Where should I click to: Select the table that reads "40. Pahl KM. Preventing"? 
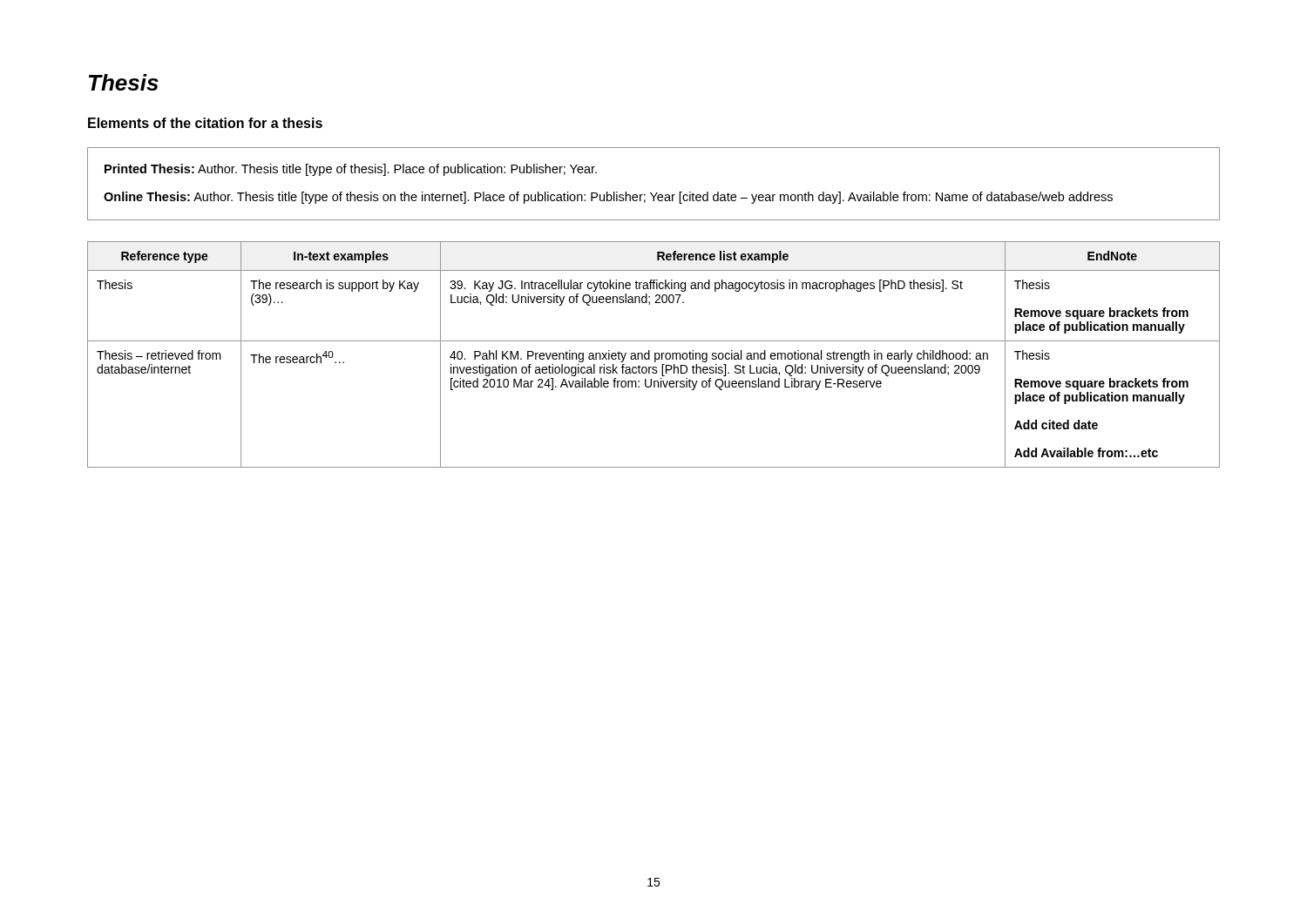tap(654, 354)
